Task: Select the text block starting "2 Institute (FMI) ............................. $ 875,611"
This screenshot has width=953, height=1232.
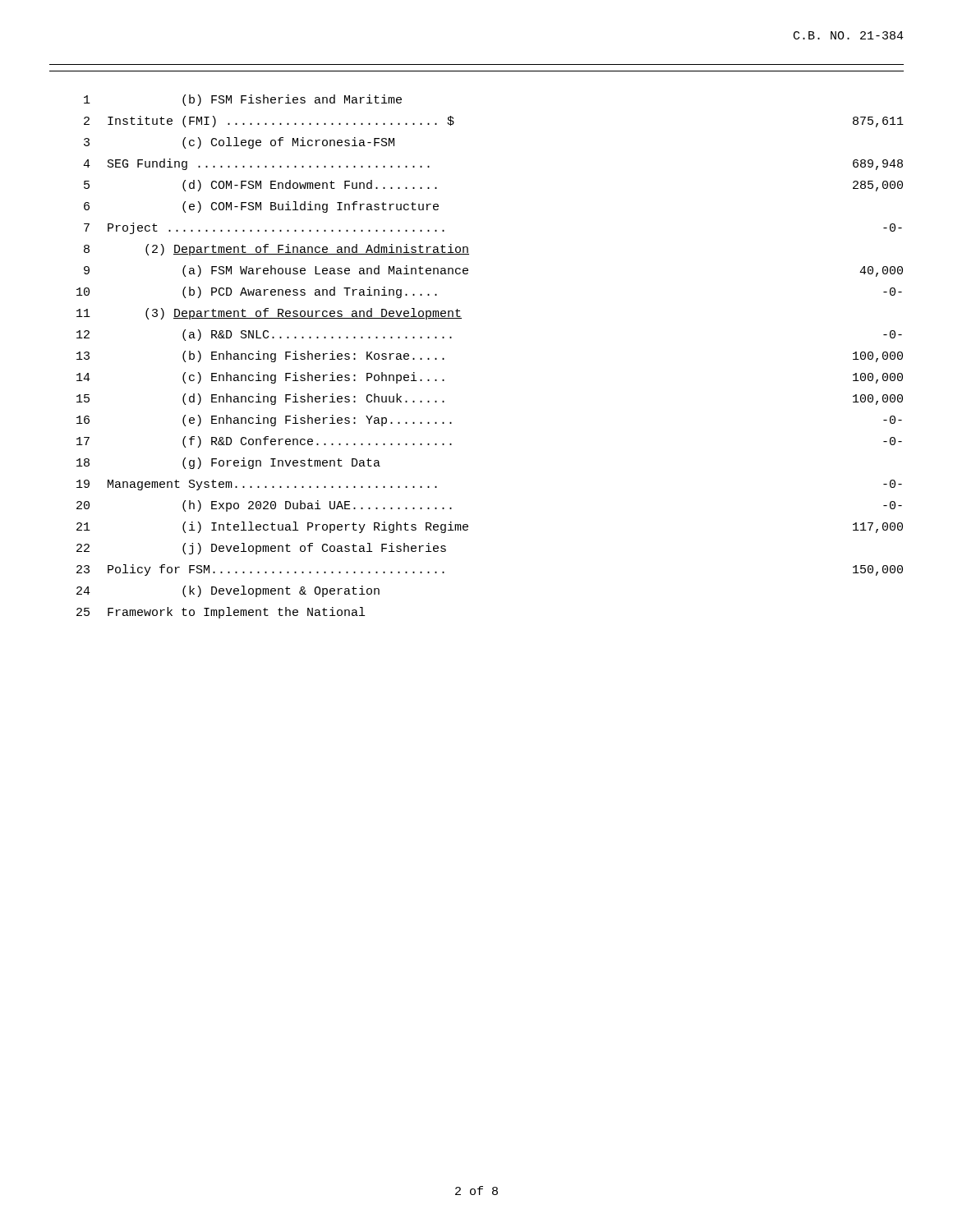Action: (161, 121)
